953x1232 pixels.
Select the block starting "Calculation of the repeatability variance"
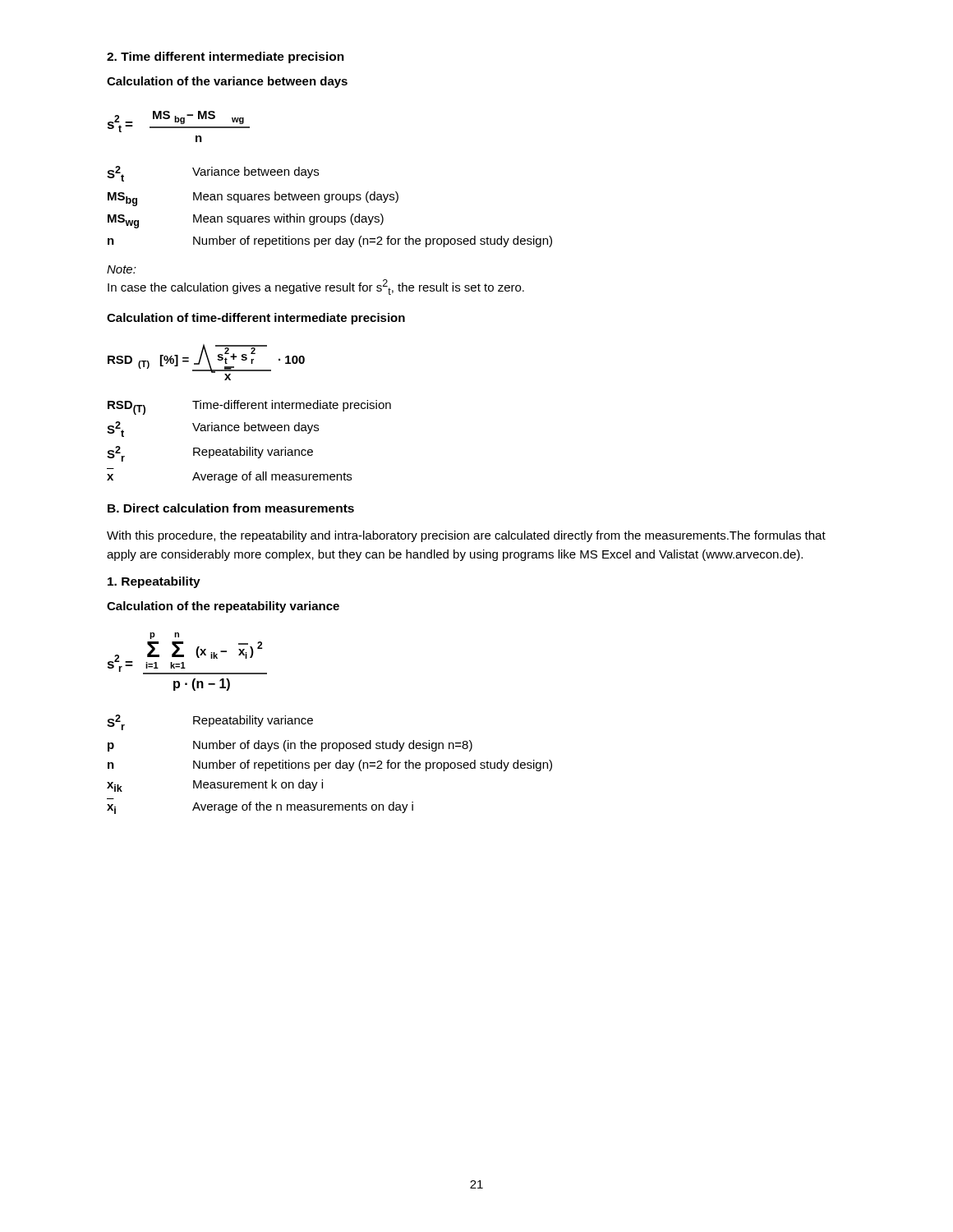pyautogui.click(x=223, y=605)
